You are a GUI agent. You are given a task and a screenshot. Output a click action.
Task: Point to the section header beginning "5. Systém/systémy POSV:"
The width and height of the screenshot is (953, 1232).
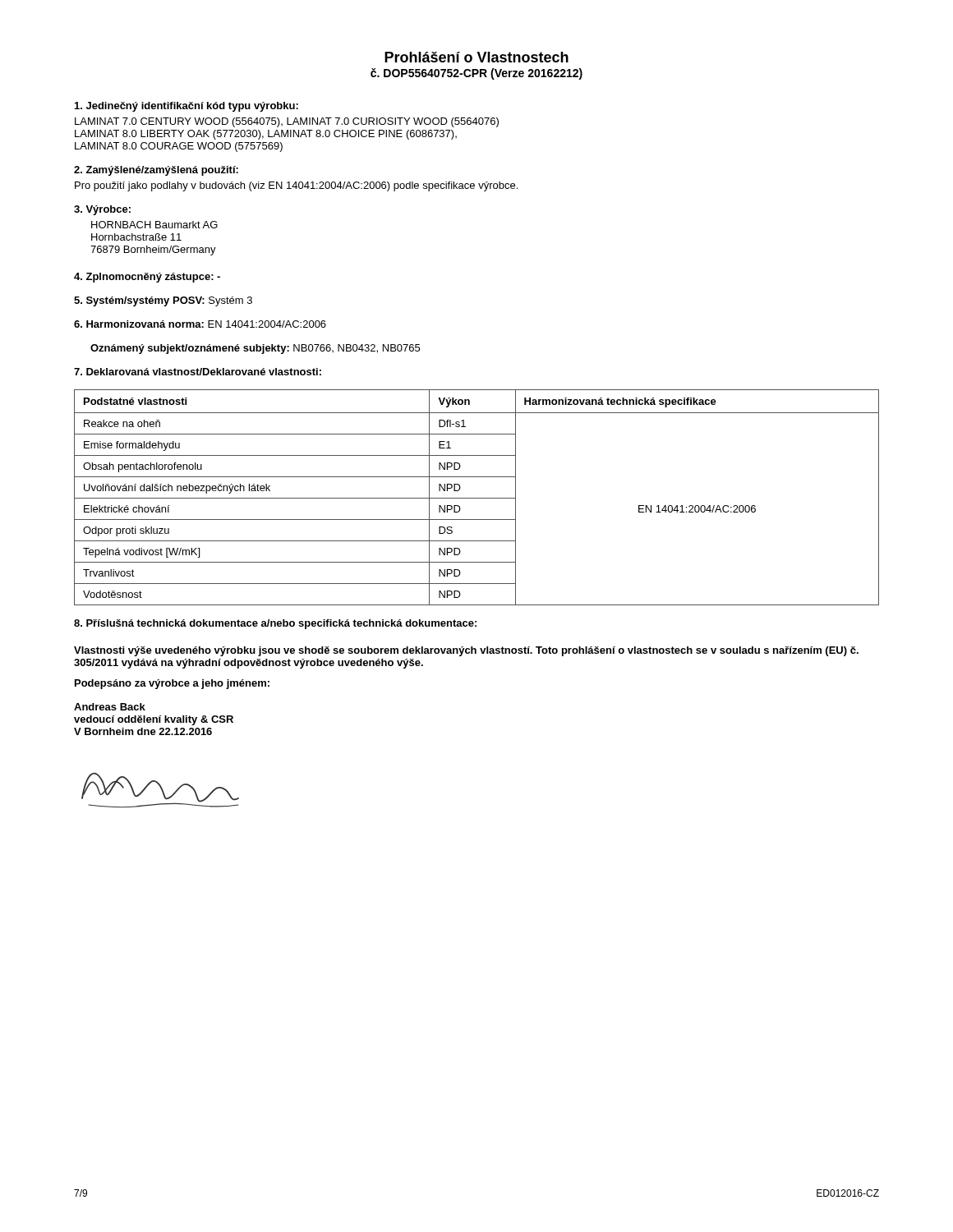163,300
